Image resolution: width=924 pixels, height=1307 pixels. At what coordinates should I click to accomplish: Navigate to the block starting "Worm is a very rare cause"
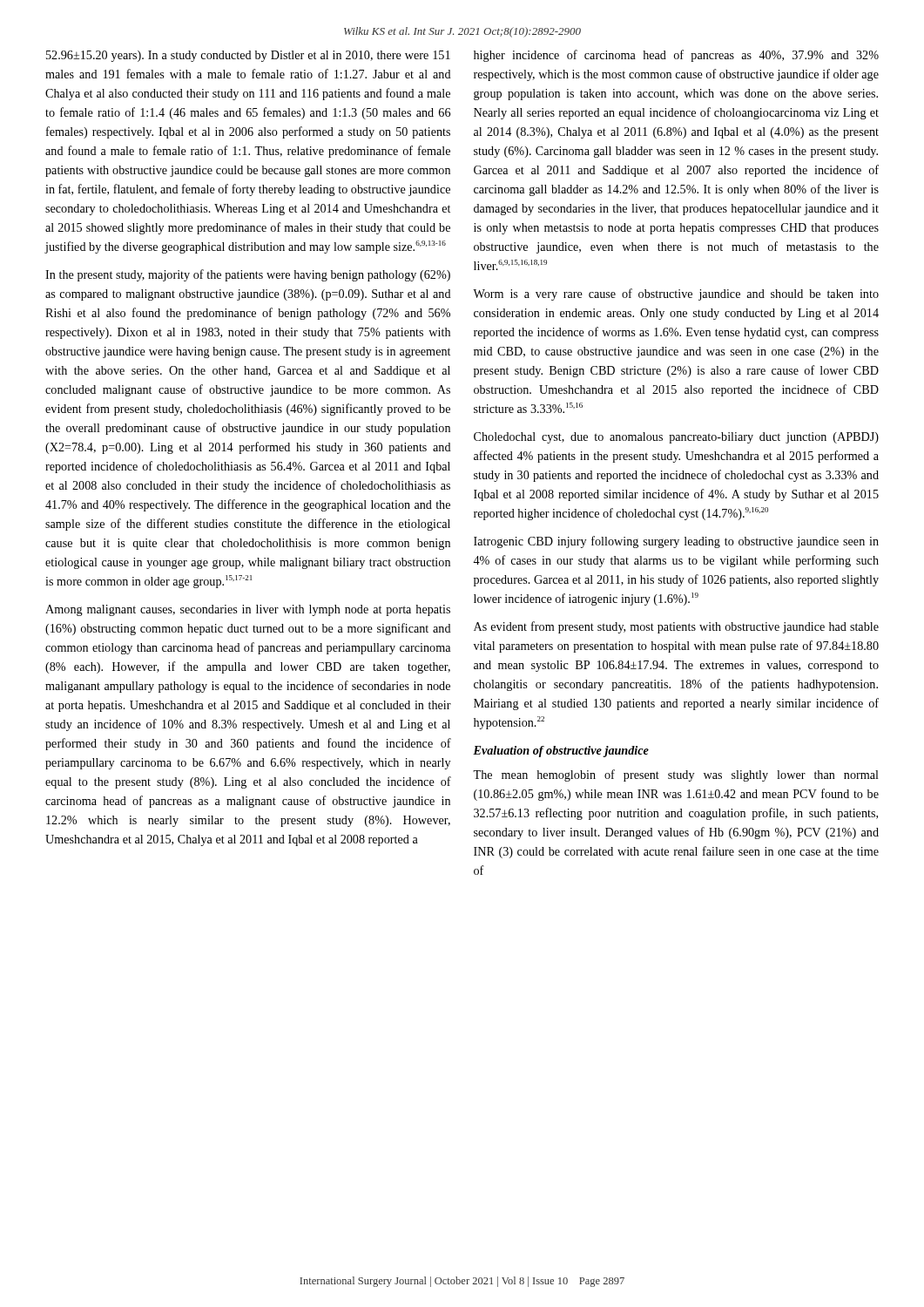pyautogui.click(x=676, y=351)
